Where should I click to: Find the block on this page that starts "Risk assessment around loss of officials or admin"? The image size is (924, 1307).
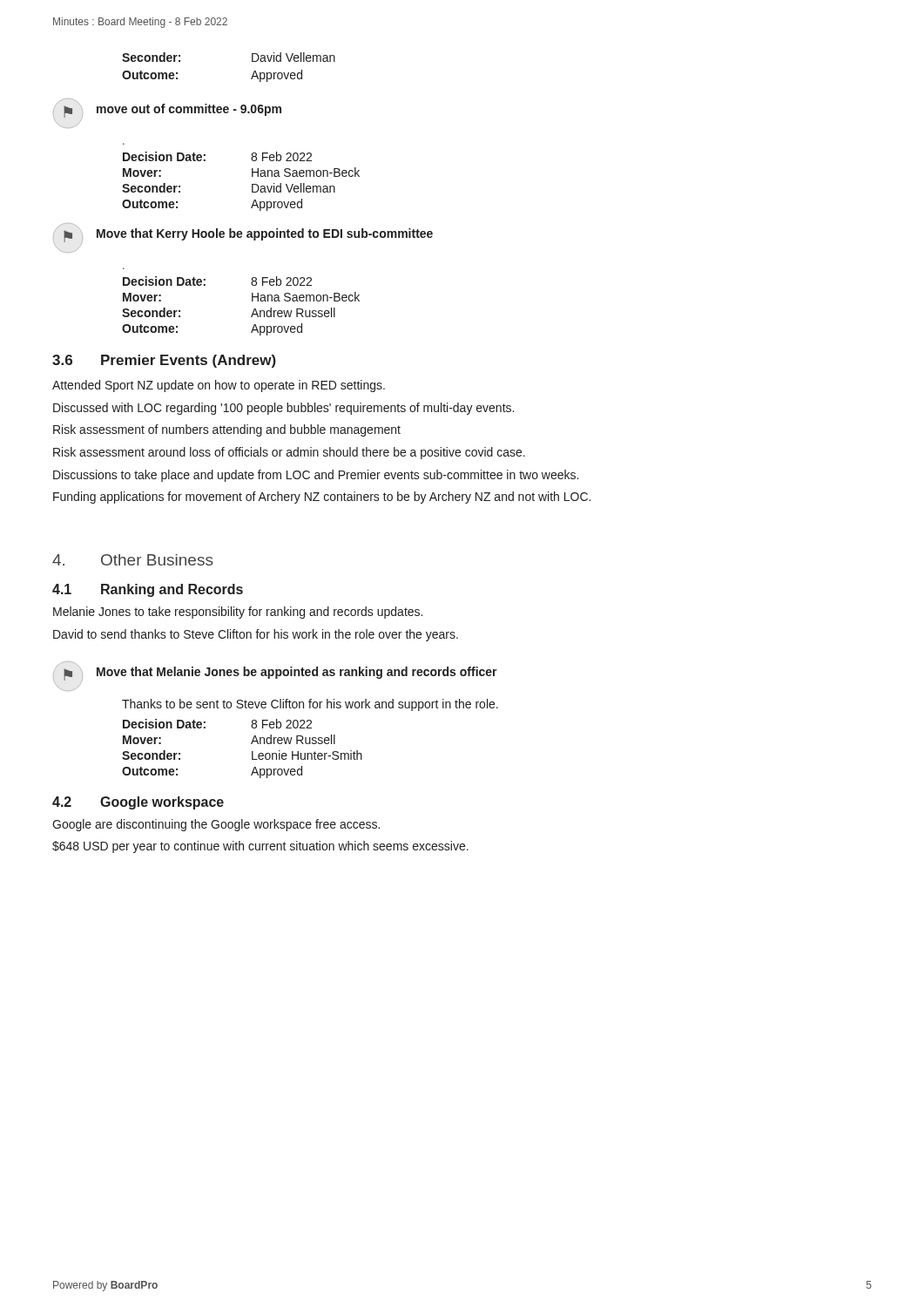(x=289, y=452)
